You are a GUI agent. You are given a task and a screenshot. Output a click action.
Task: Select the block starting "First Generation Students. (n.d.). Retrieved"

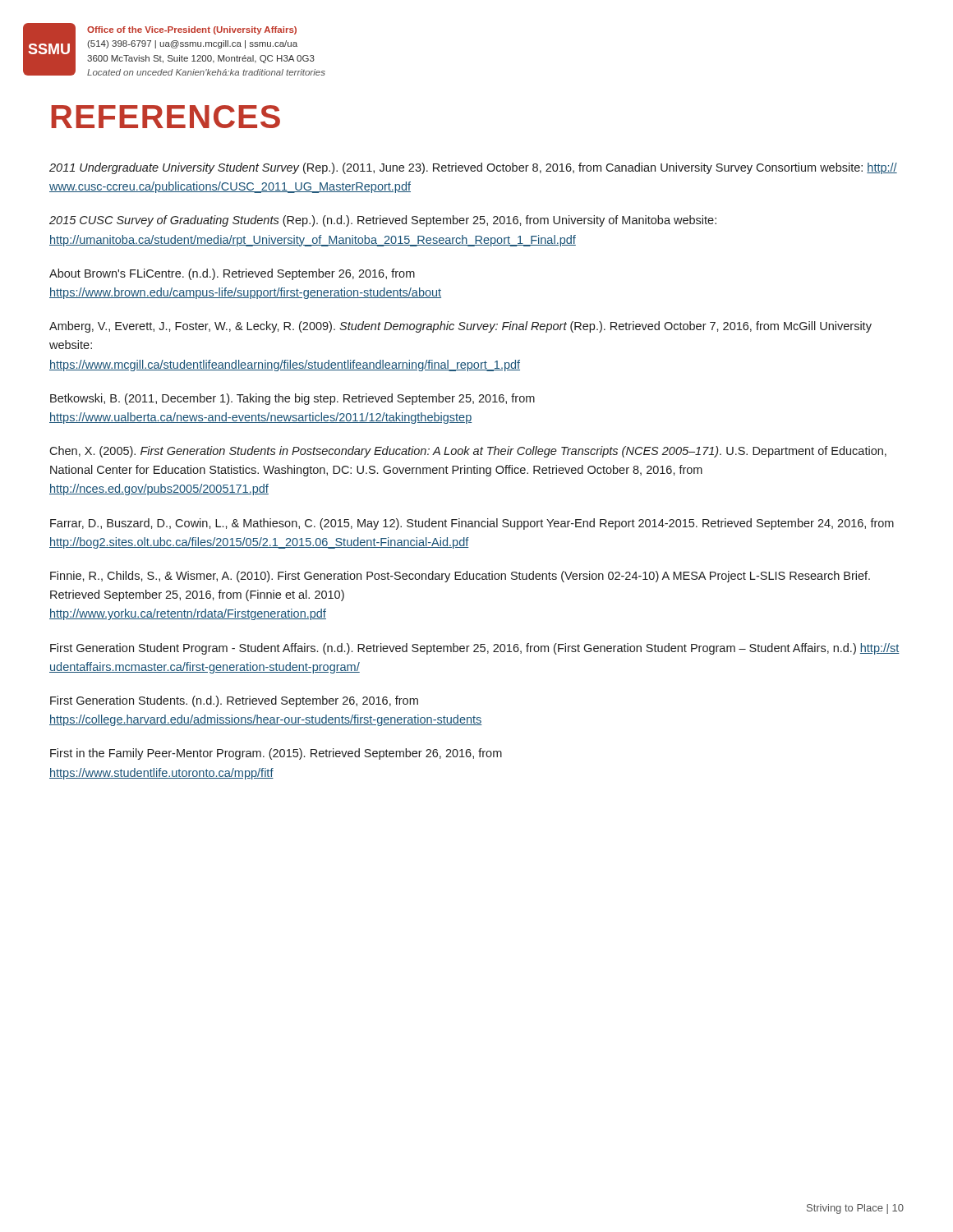click(x=265, y=710)
